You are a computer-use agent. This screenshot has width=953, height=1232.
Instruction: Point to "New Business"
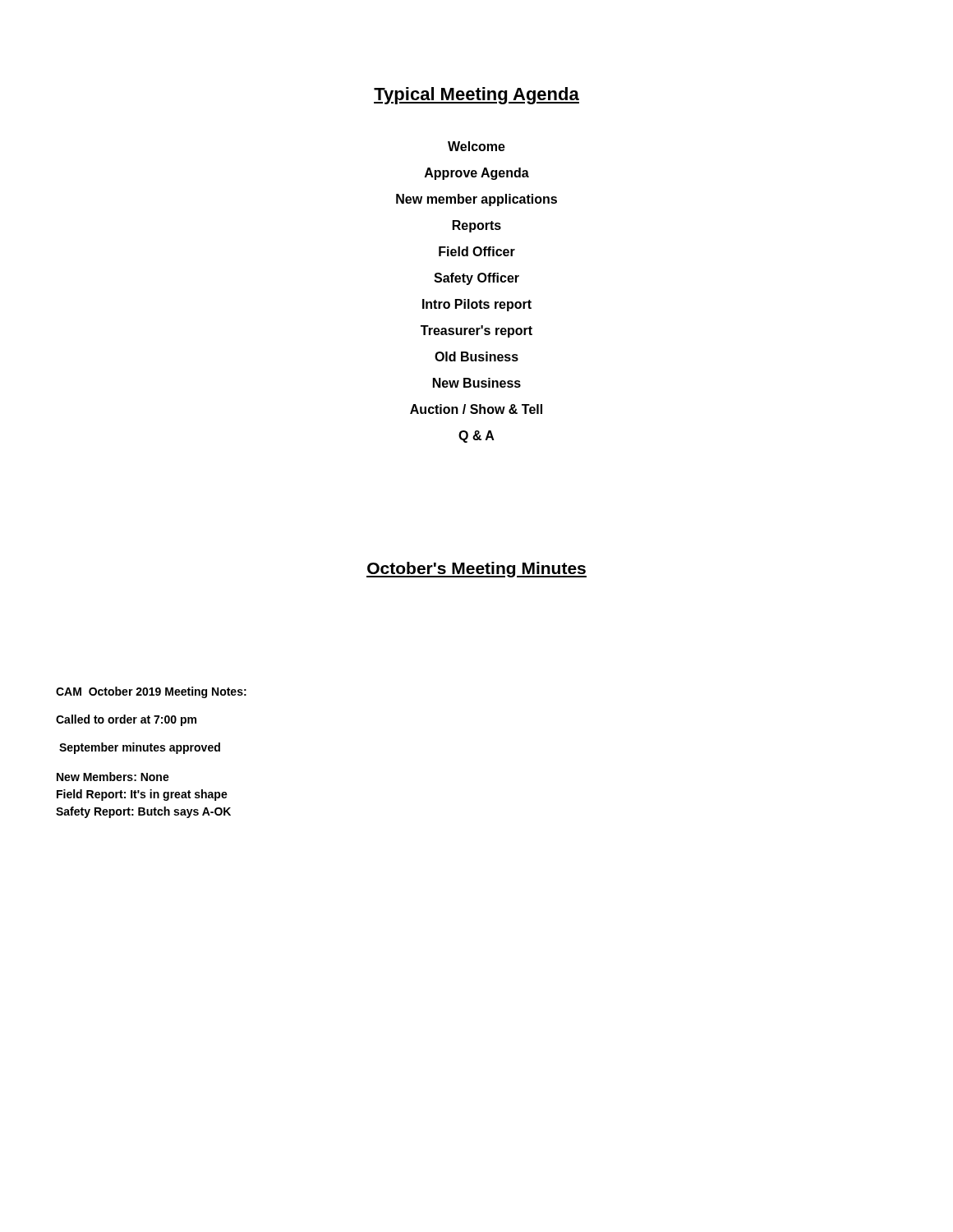point(476,383)
